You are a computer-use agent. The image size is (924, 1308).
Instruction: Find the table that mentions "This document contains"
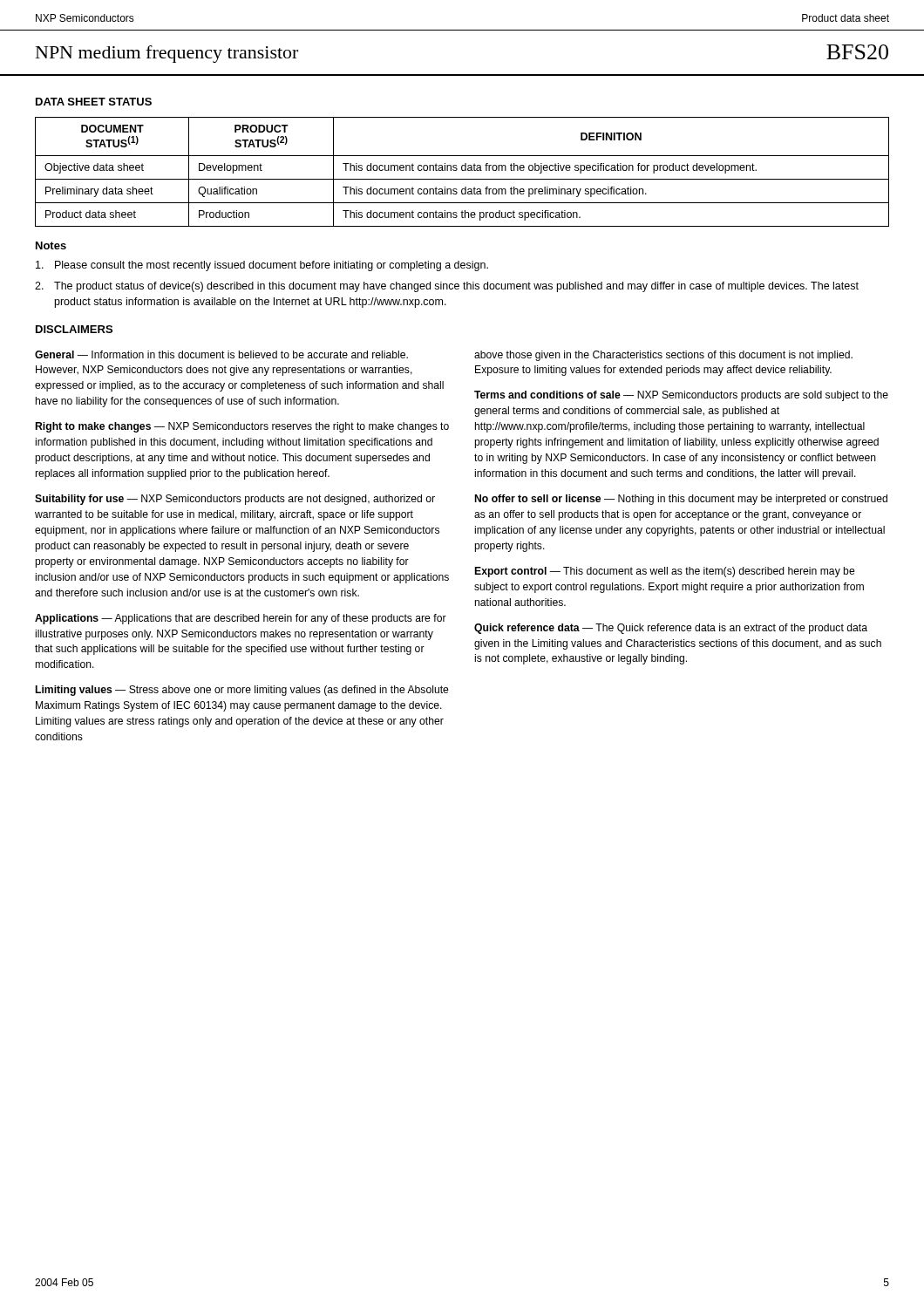click(x=462, y=172)
